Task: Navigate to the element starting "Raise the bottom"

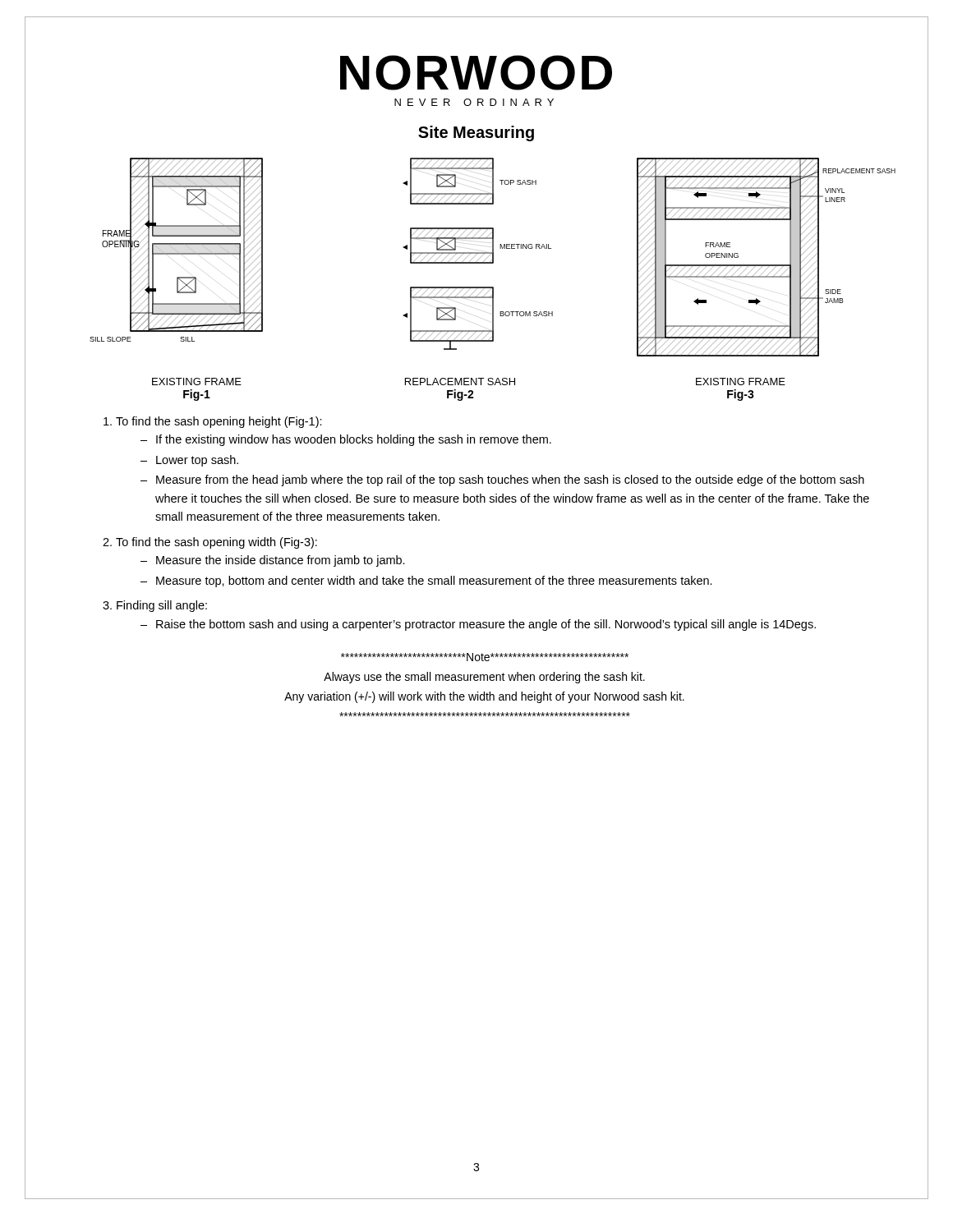Action: pos(486,624)
